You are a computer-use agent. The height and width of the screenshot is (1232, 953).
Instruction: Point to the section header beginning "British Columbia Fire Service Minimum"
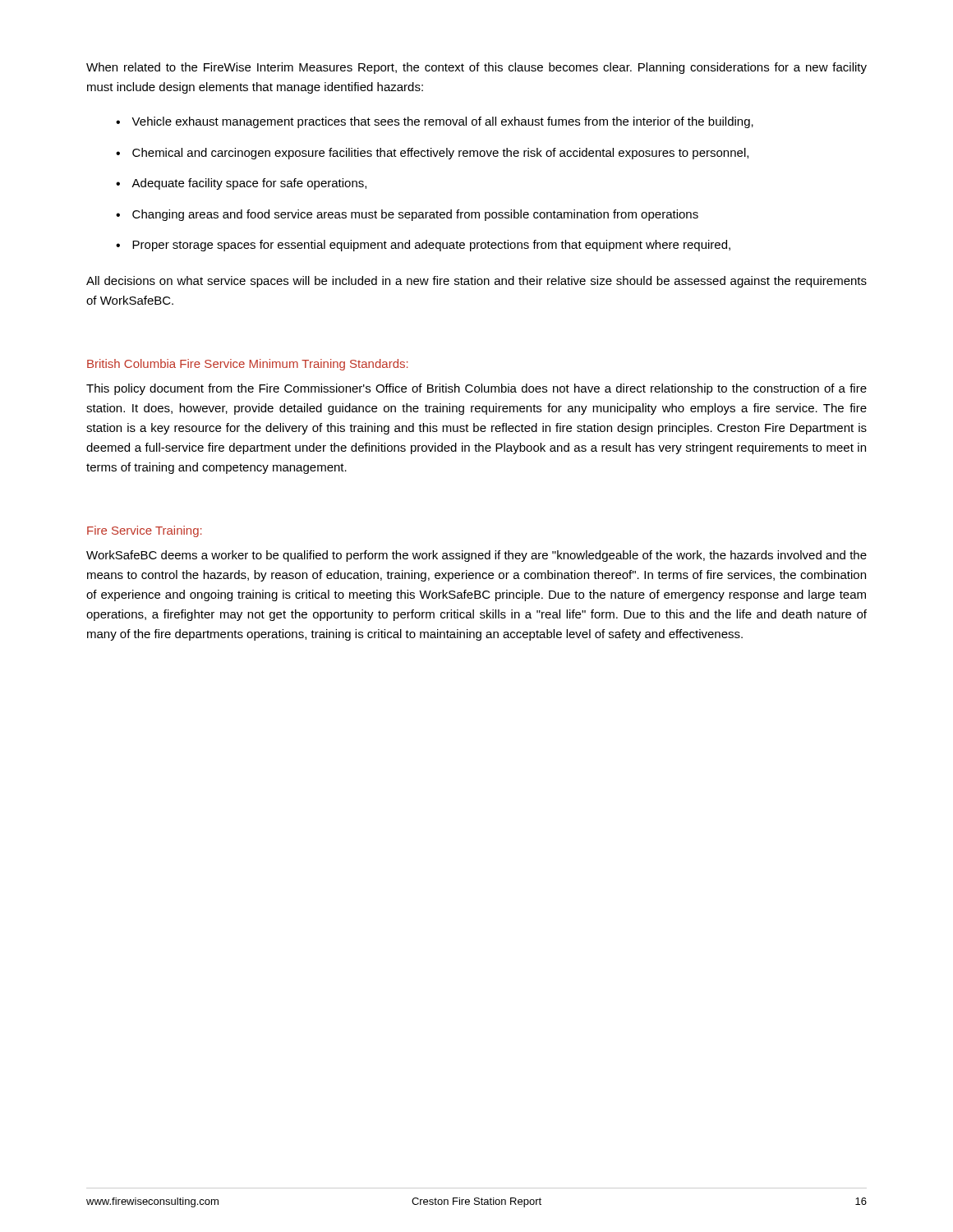click(248, 363)
